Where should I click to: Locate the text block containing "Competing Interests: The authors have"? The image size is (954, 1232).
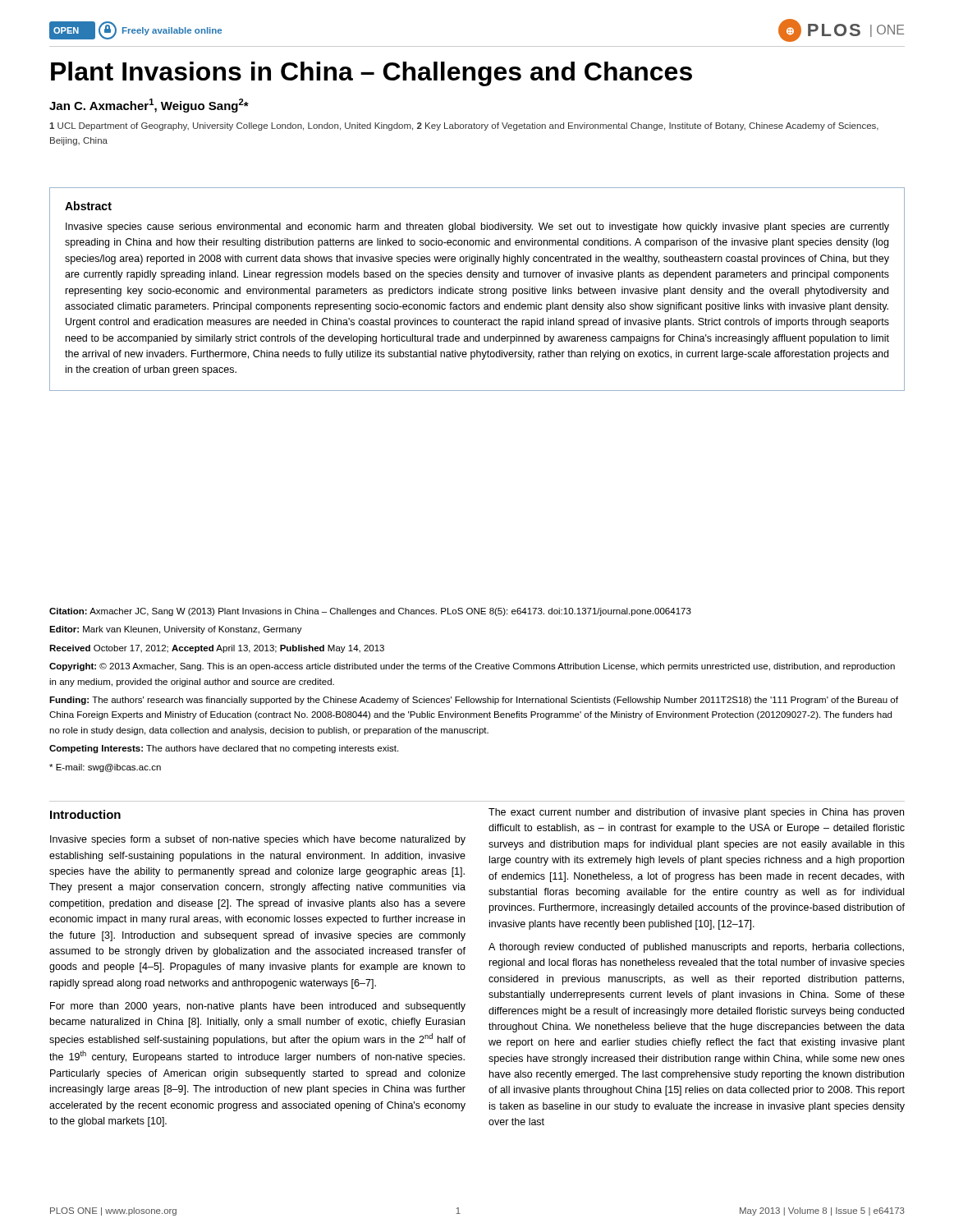click(224, 748)
